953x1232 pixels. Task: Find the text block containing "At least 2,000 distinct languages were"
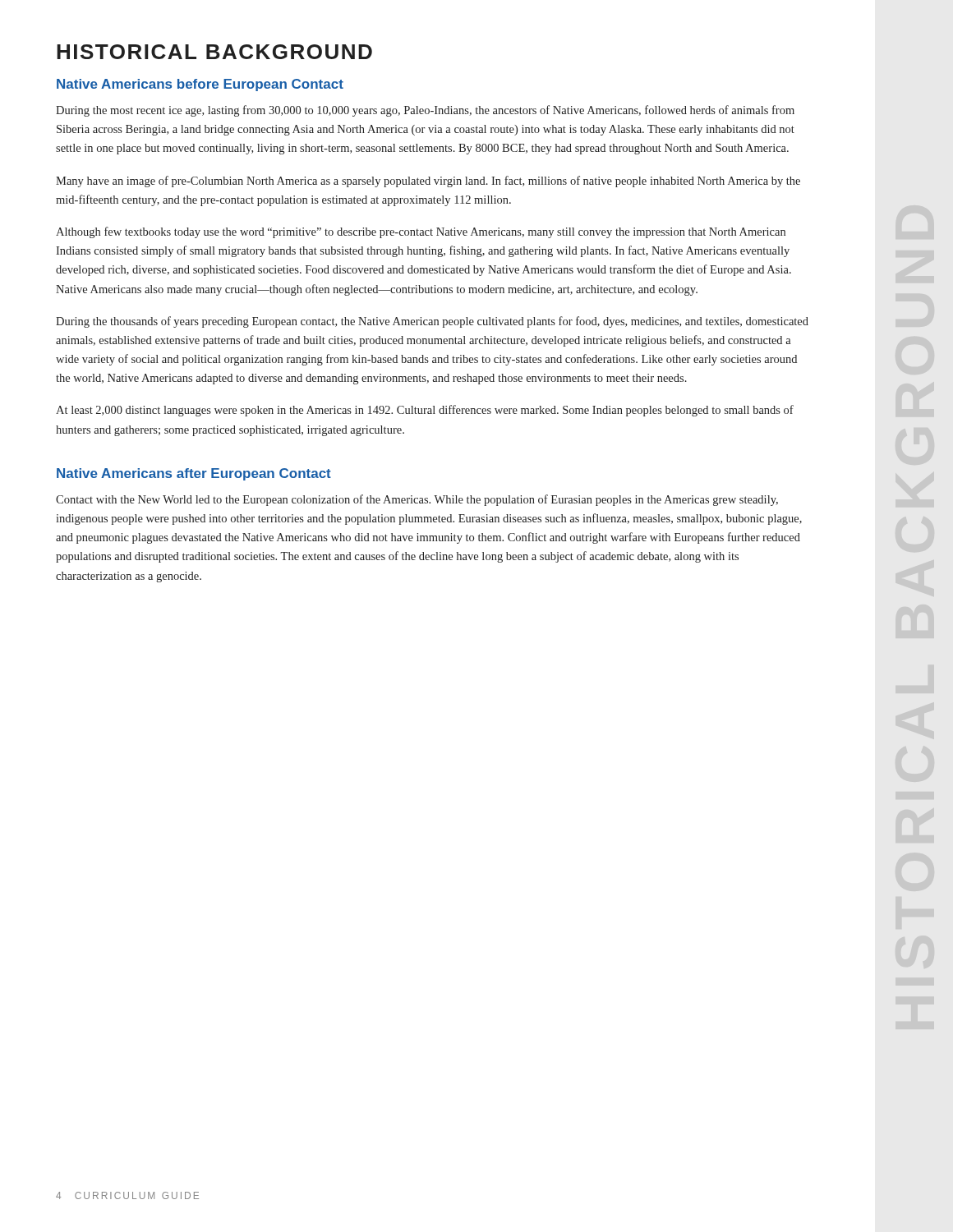tap(434, 420)
